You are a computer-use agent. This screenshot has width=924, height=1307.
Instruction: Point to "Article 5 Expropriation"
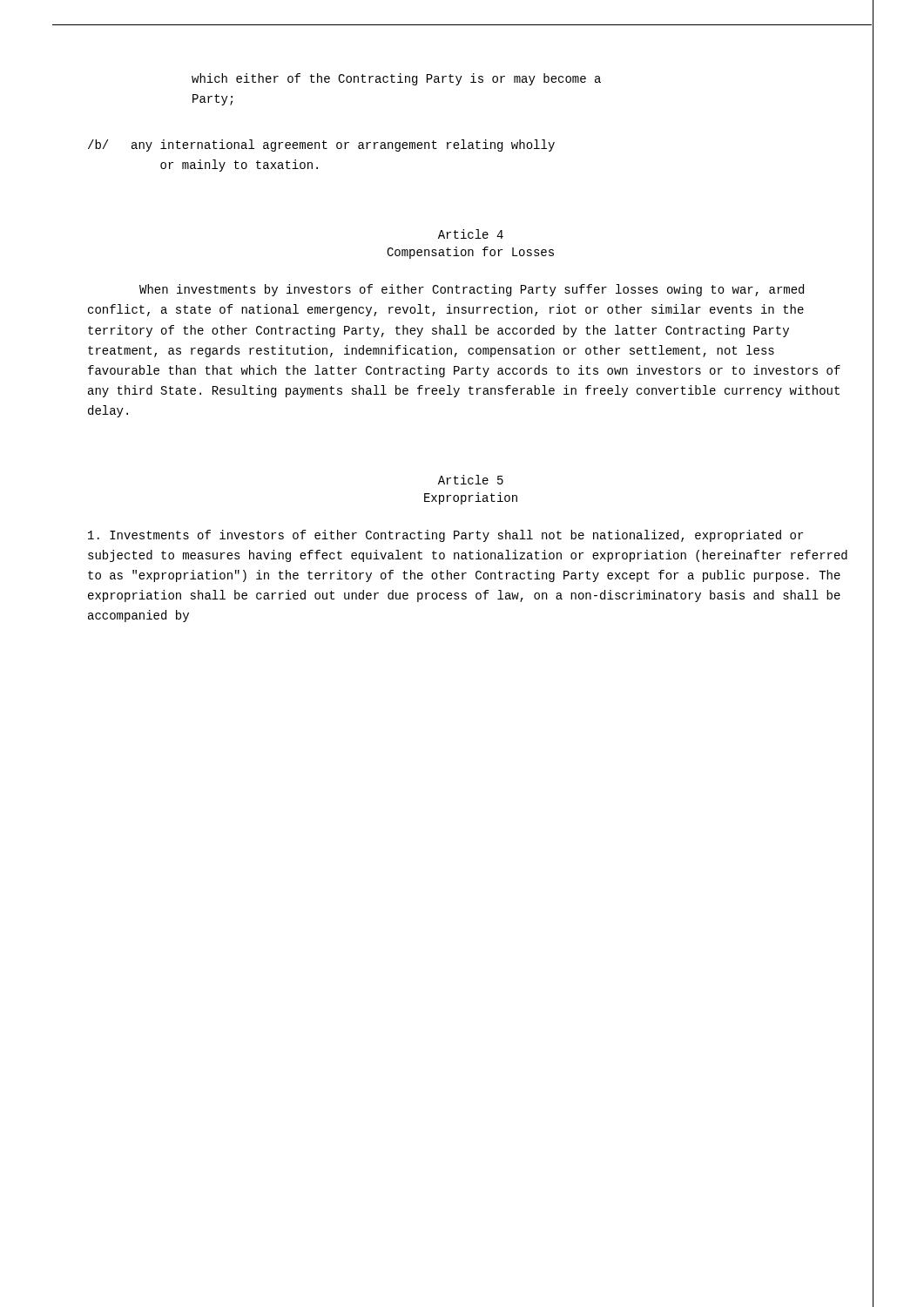point(471,490)
